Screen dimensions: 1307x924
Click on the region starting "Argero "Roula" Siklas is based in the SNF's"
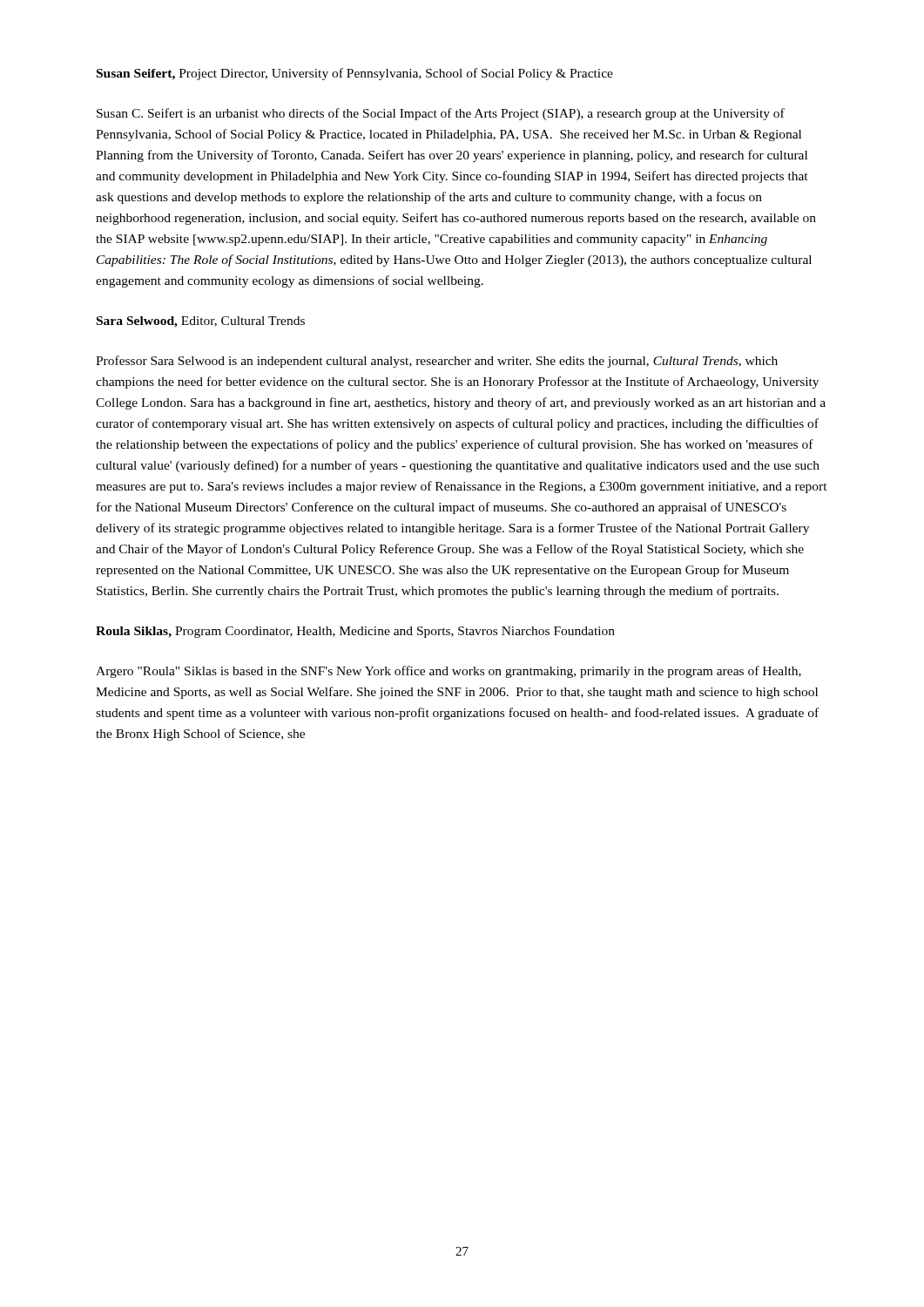[462, 703]
